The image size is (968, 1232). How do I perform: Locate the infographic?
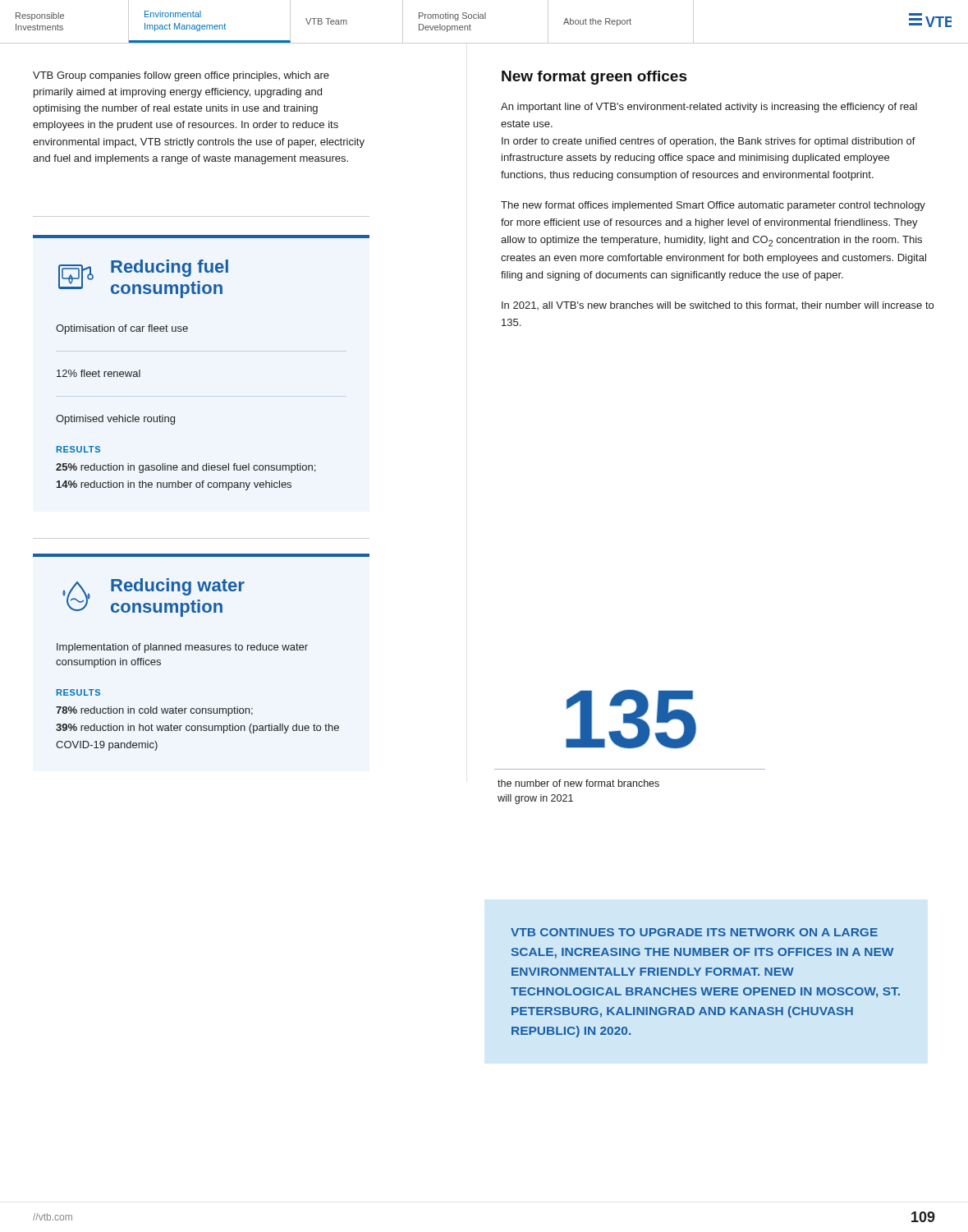click(x=630, y=740)
